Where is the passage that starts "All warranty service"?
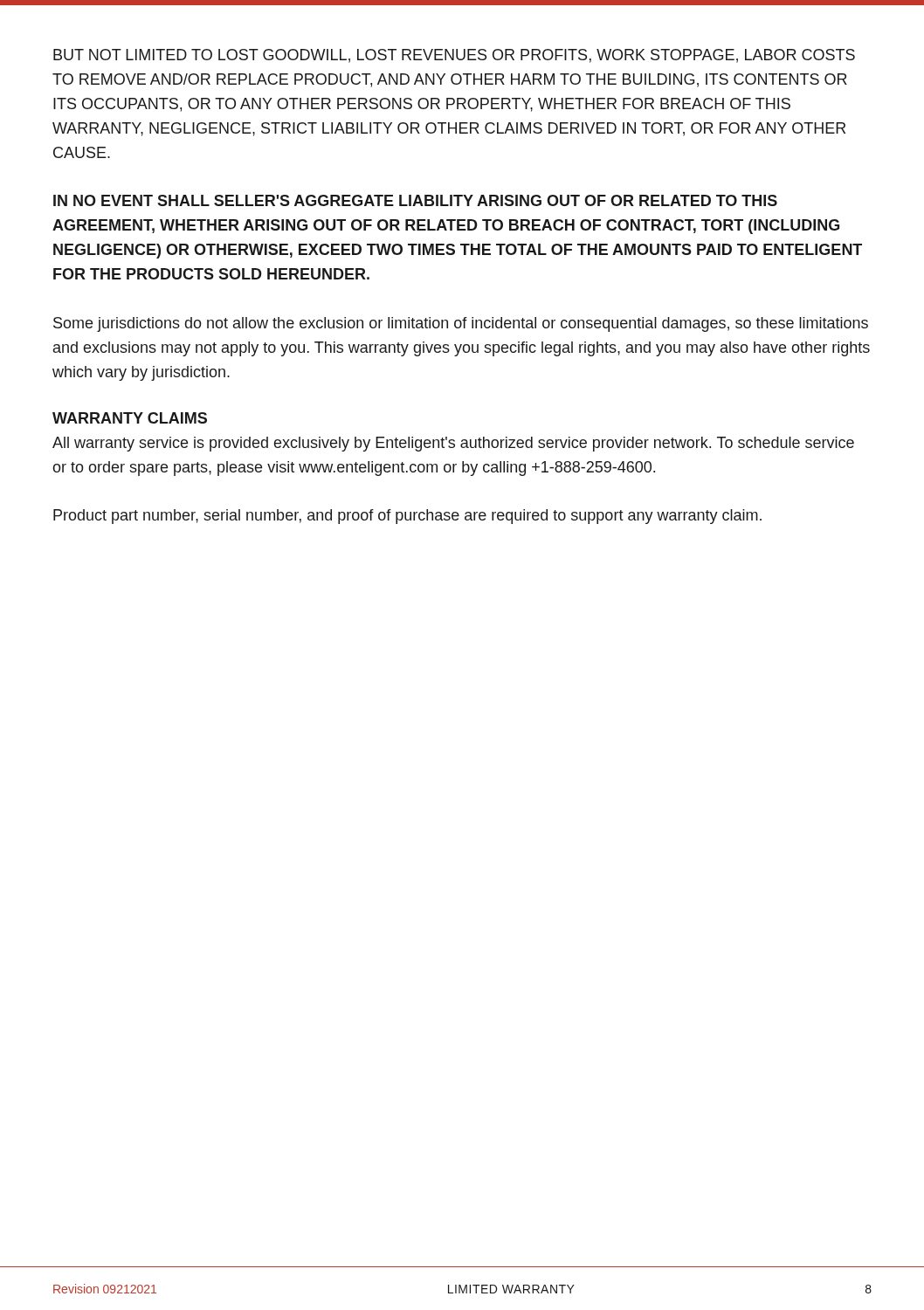The height and width of the screenshot is (1310, 924). coord(453,455)
